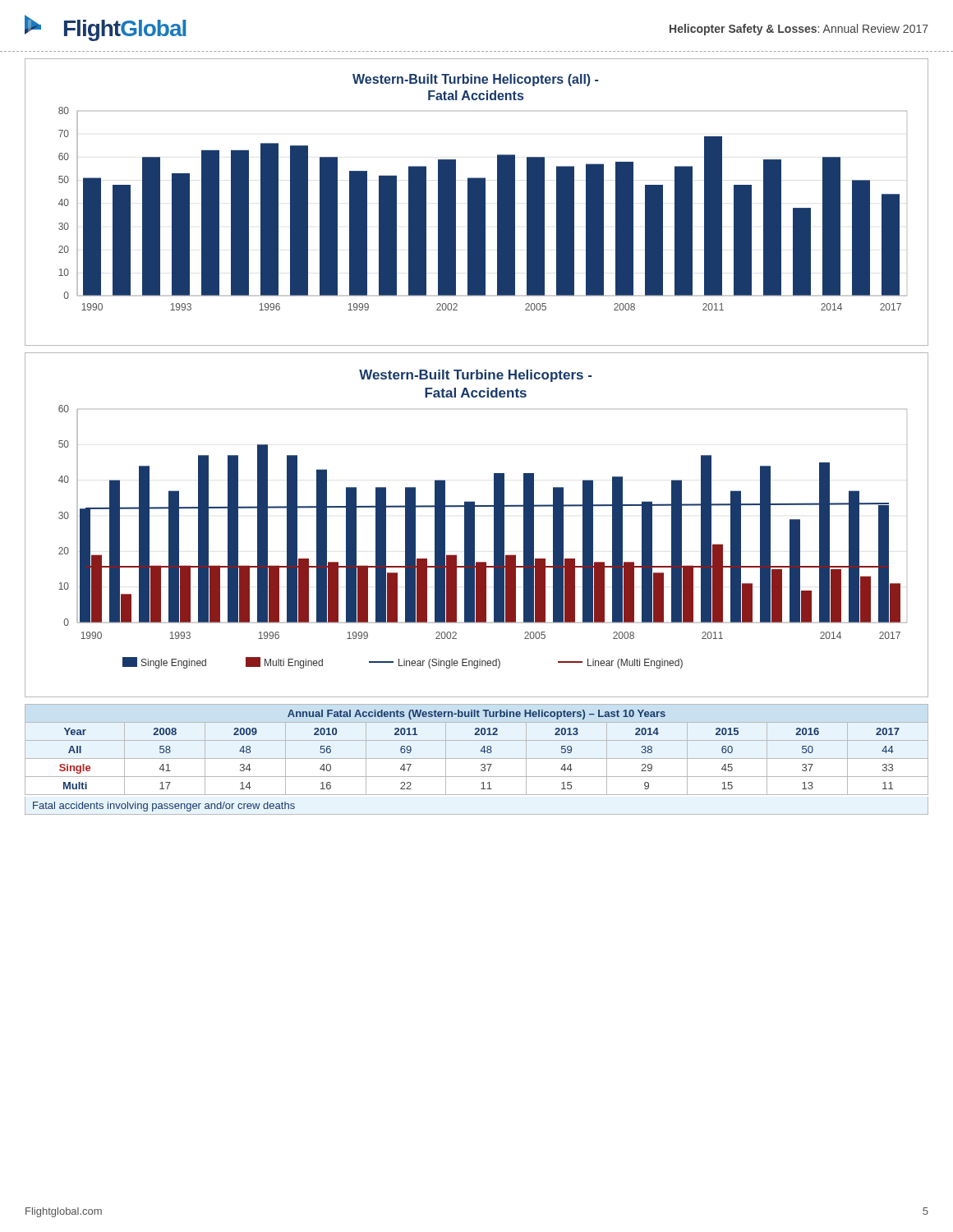Select the block starting "Fatal accidents involving"
Viewport: 953px width, 1232px height.
point(476,806)
